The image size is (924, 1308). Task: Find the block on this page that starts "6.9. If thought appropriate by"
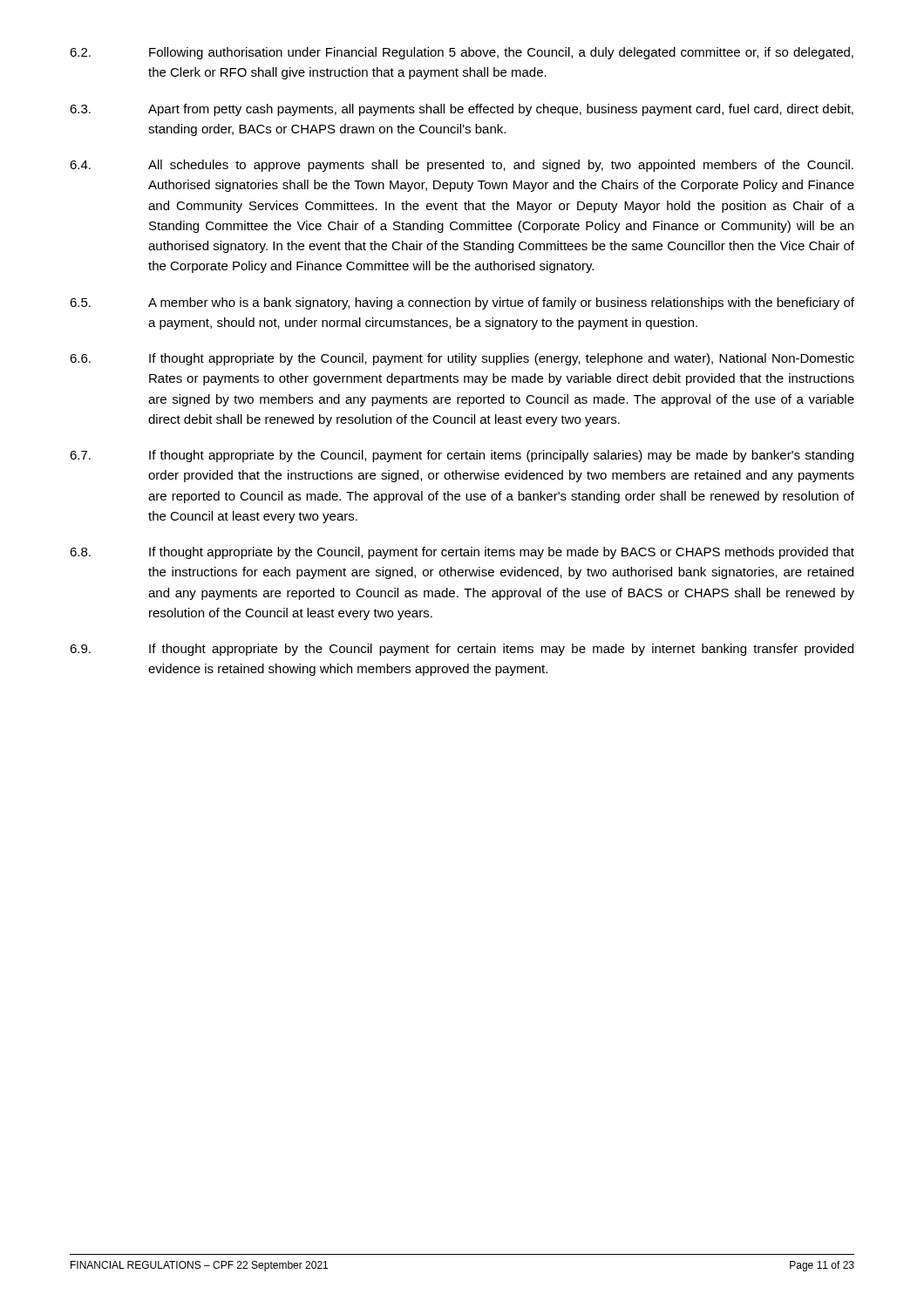click(462, 659)
